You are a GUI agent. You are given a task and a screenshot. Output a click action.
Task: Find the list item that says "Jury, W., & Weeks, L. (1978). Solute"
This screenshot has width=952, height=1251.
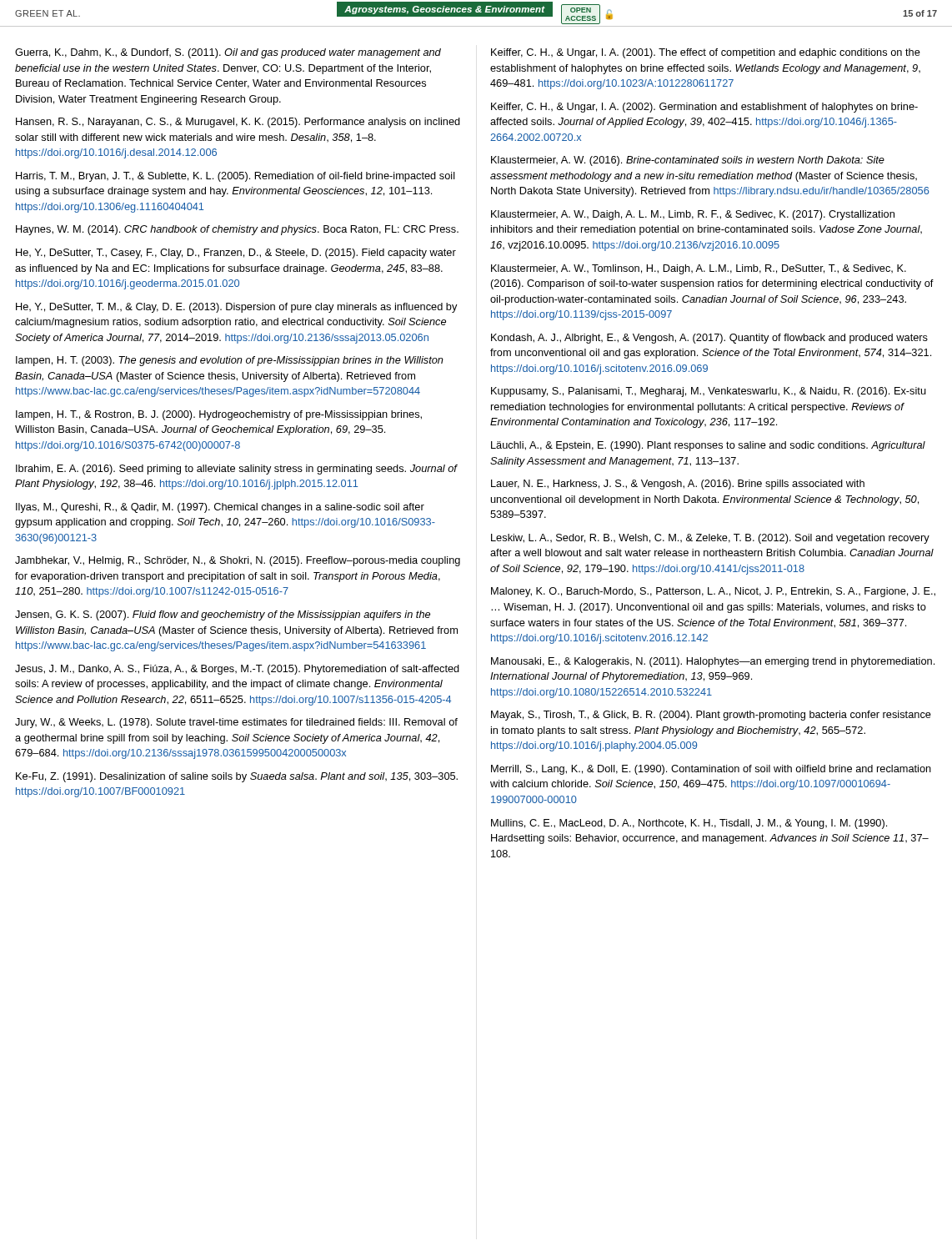click(236, 738)
